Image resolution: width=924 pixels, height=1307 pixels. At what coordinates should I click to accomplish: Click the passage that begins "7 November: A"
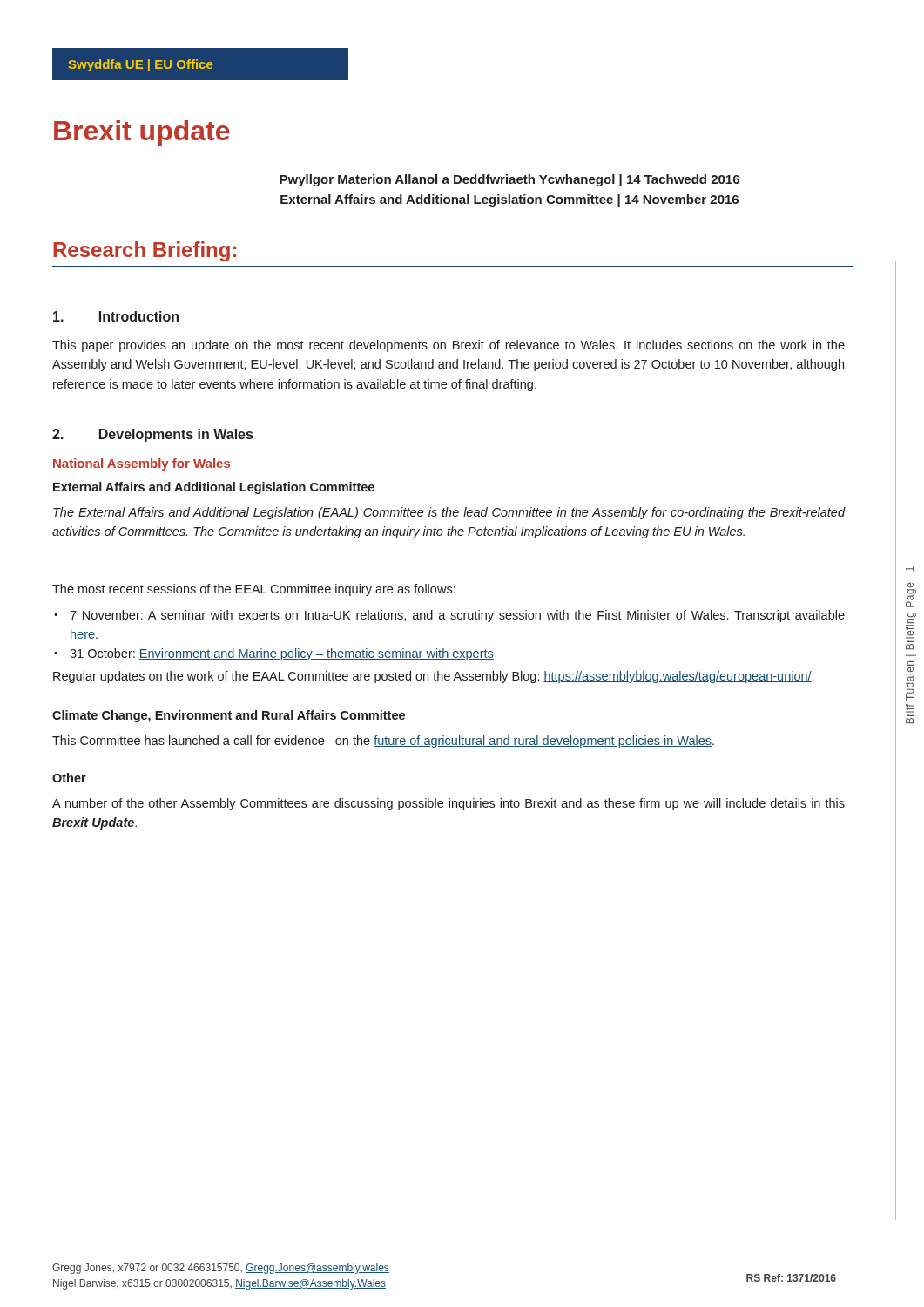click(x=449, y=625)
